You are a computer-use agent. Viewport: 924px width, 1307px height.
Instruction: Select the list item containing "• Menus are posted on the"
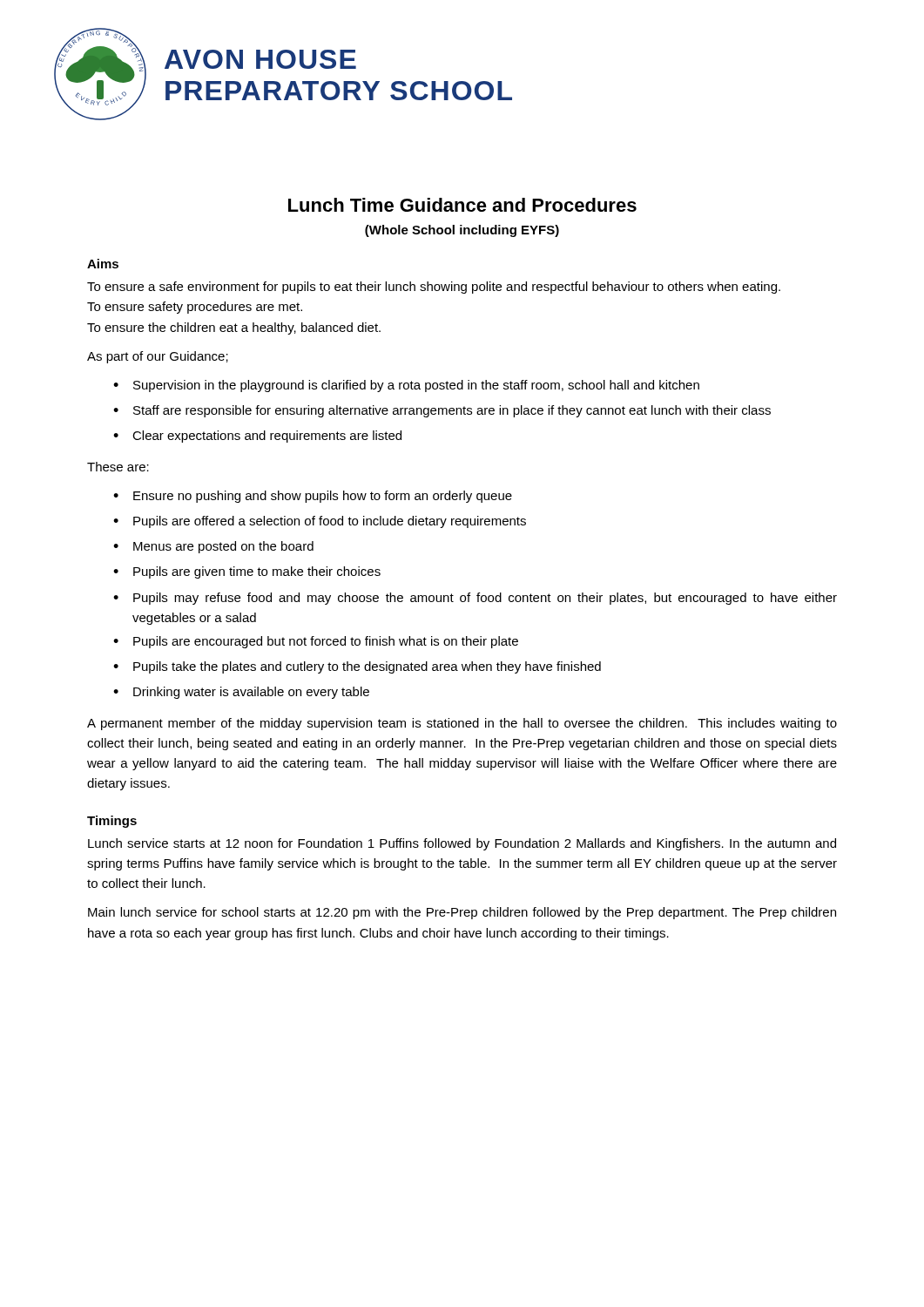pyautogui.click(x=213, y=547)
